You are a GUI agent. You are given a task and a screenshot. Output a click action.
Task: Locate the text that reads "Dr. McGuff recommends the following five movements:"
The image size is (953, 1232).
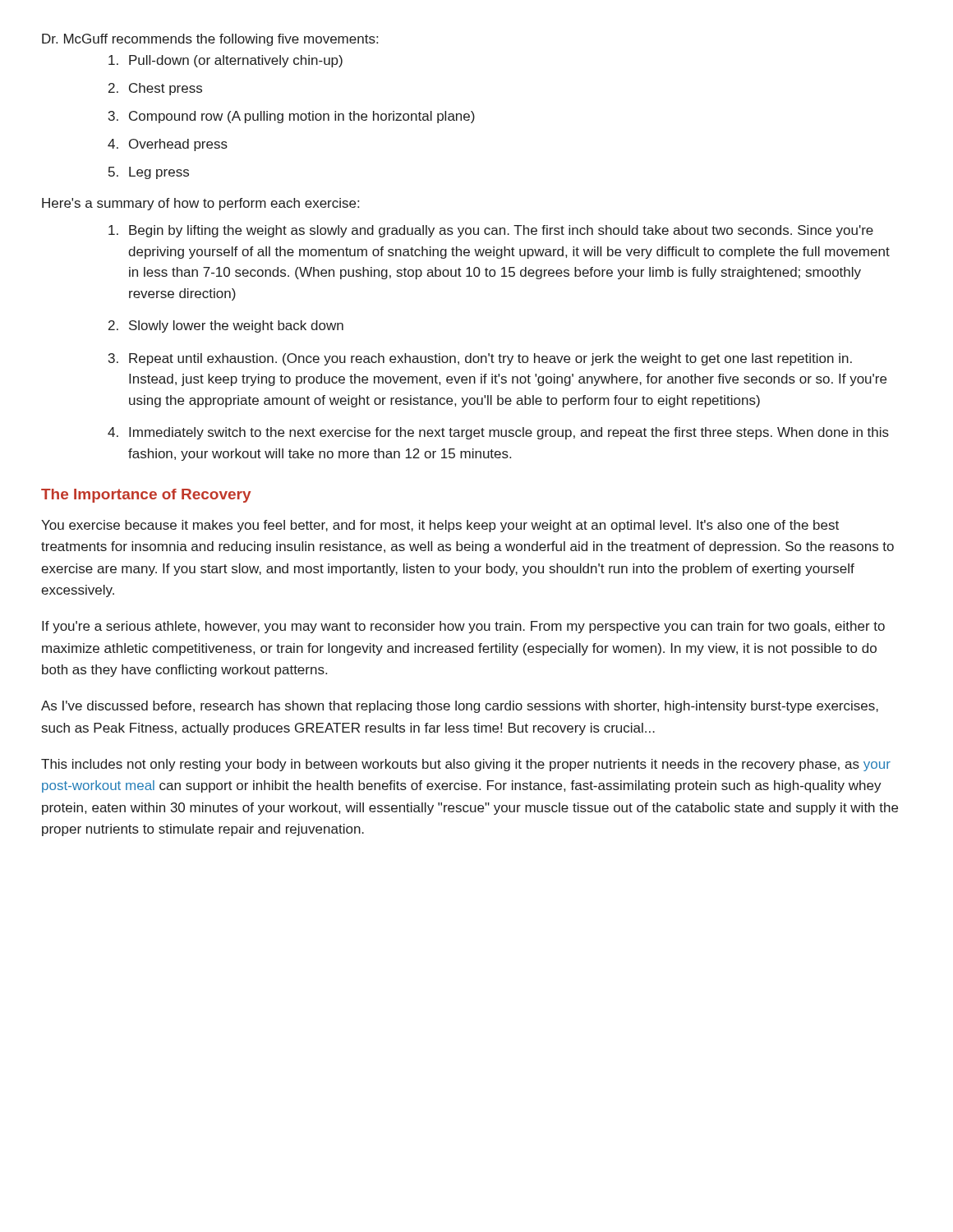pyautogui.click(x=210, y=40)
